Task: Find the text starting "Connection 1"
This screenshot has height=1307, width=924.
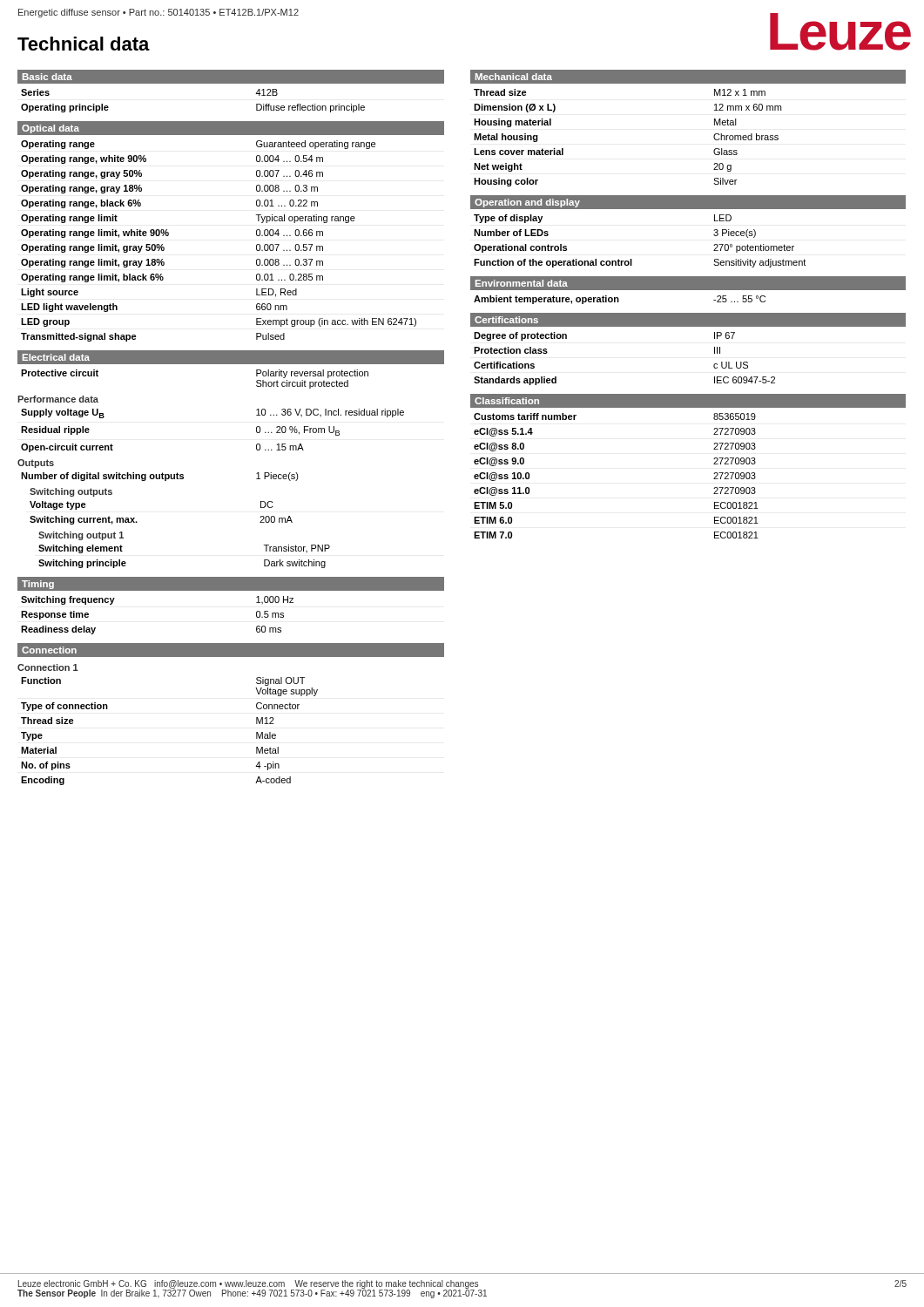Action: coord(48,668)
